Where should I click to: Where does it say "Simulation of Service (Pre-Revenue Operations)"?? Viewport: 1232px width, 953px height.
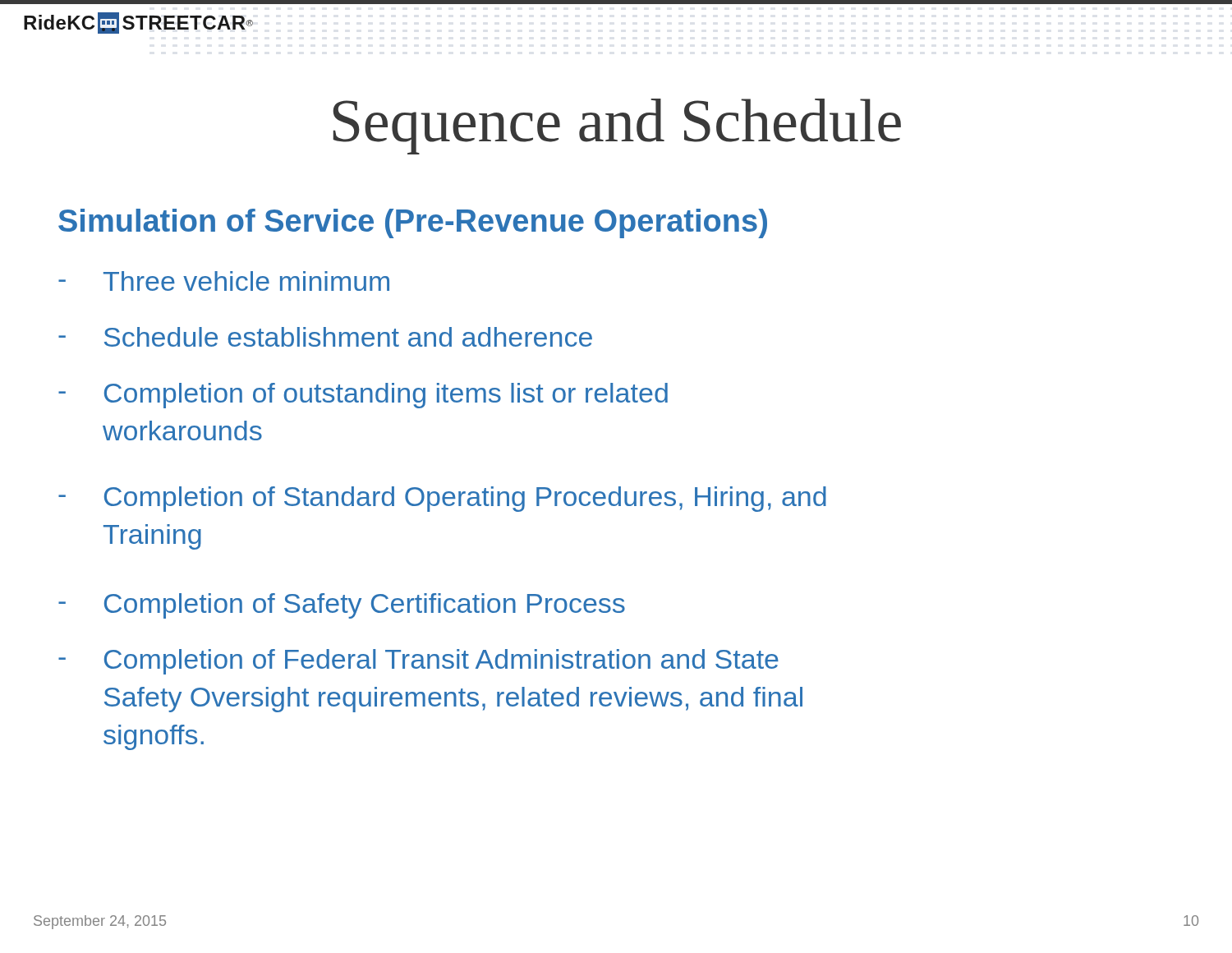coord(413,221)
